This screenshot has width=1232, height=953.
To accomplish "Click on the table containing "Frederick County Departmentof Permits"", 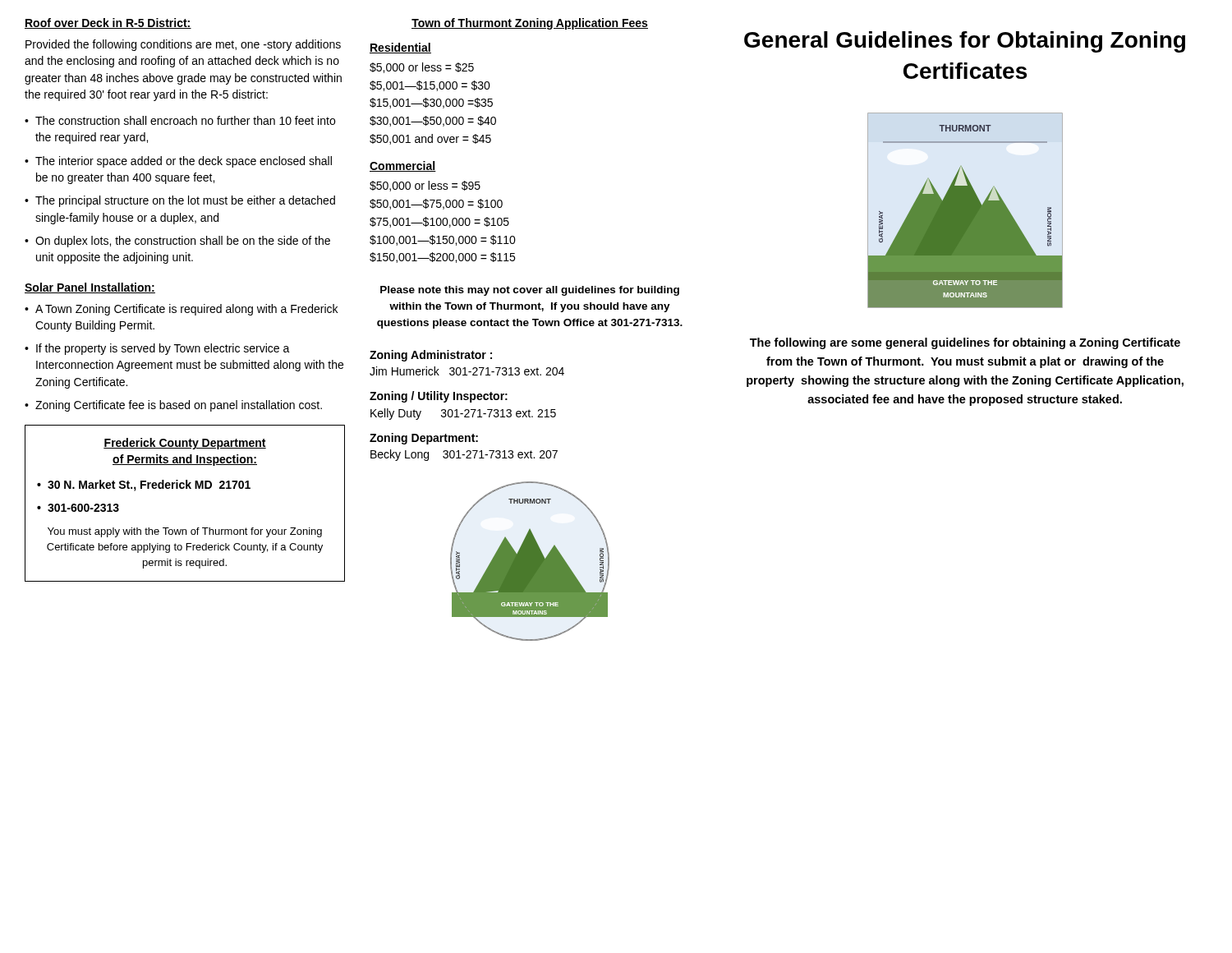I will [x=185, y=503].
